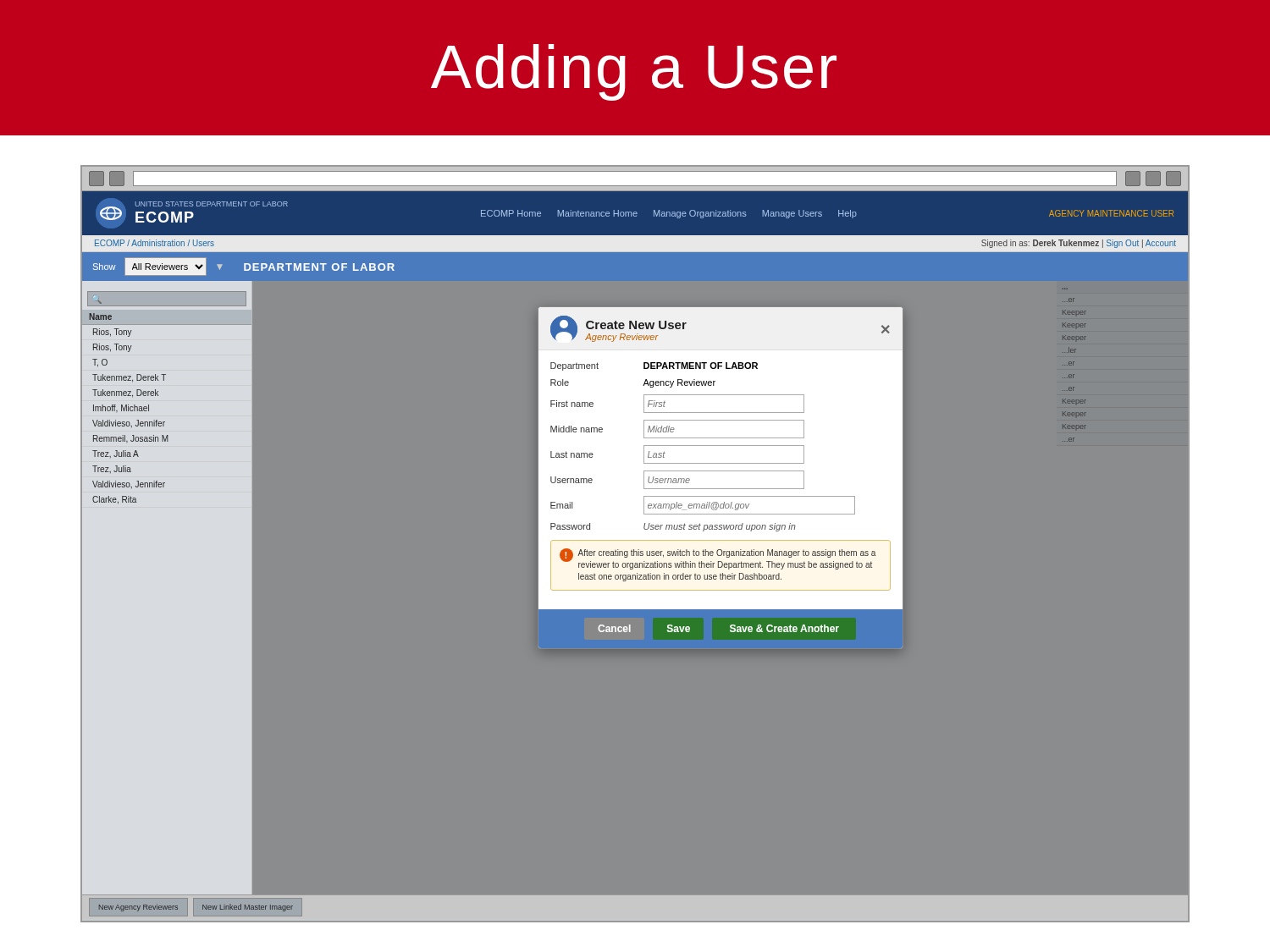
Task: Locate the passage starting "Adding a User"
Action: (x=635, y=67)
